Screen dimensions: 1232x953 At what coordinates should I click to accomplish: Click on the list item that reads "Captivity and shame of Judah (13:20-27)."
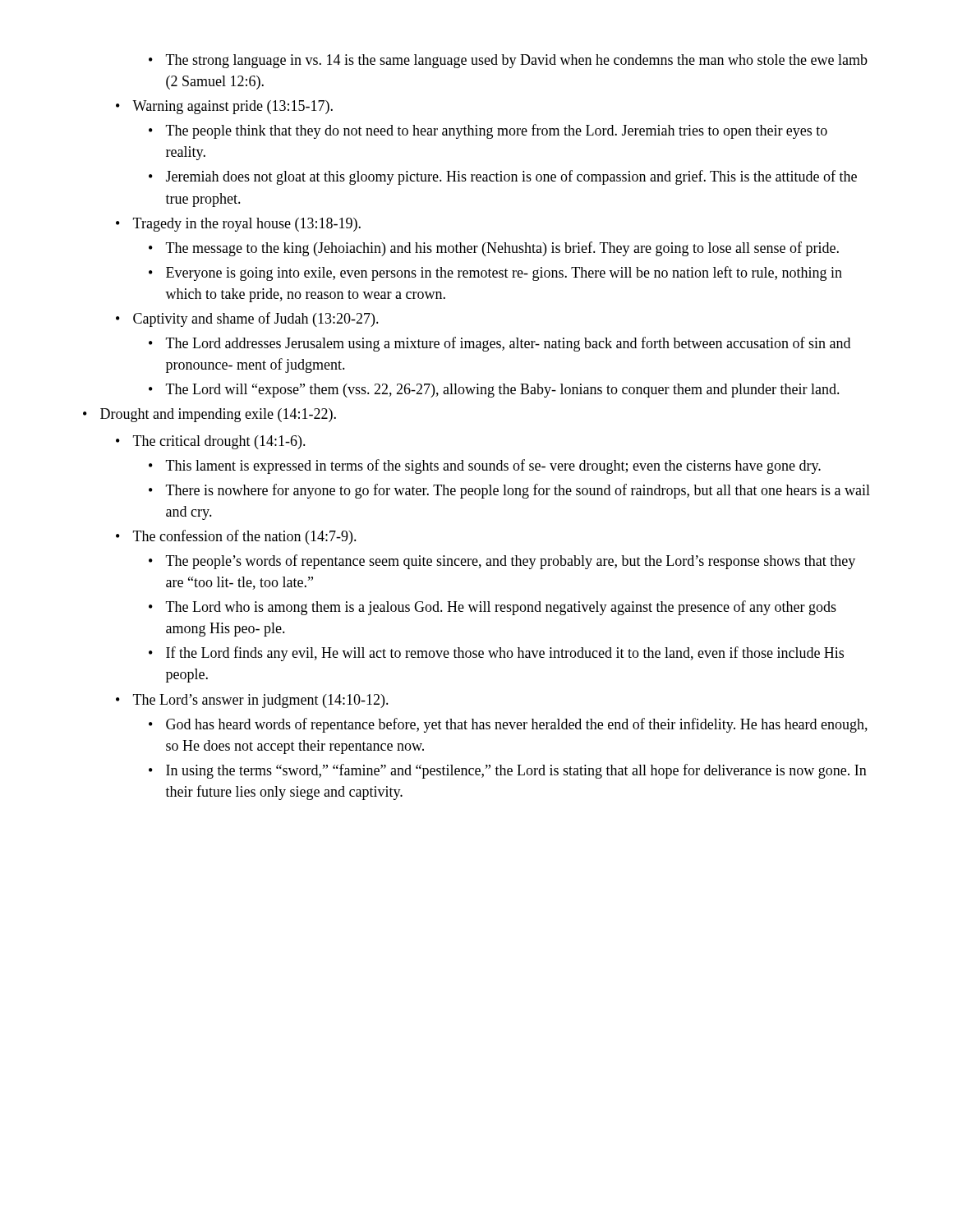point(247,319)
